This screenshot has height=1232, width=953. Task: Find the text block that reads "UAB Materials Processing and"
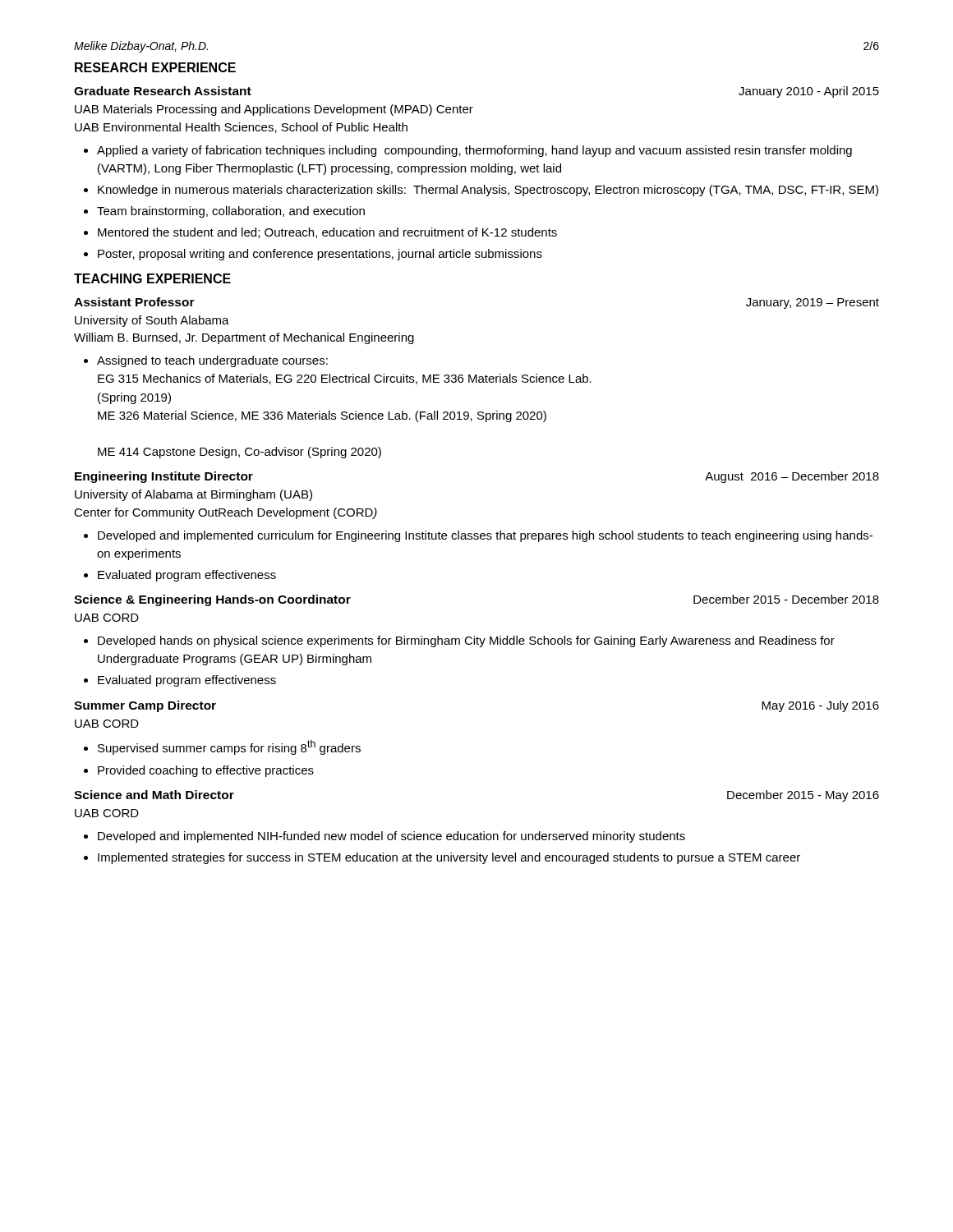(273, 118)
